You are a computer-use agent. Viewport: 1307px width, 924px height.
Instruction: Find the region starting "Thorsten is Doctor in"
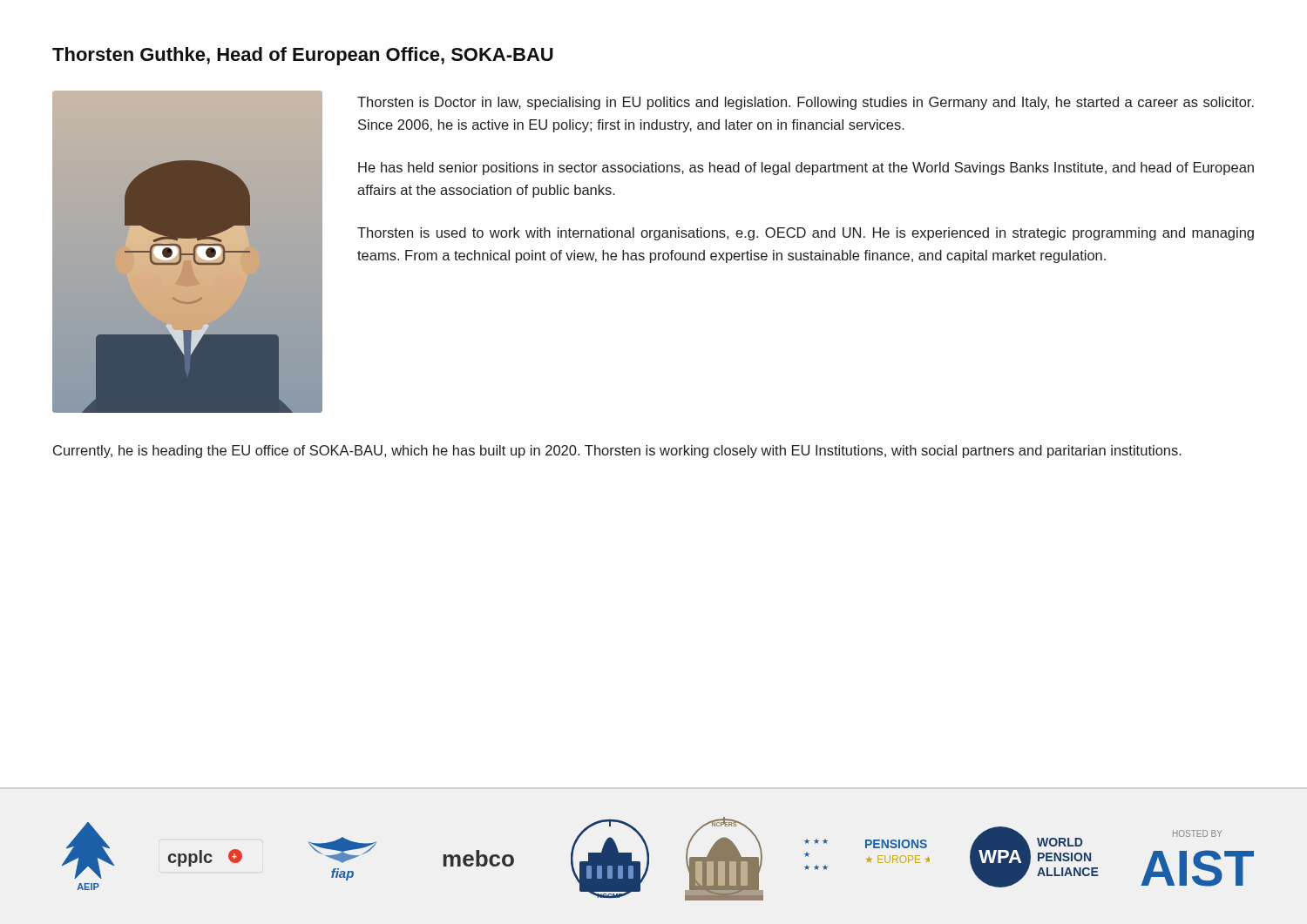pos(806,179)
